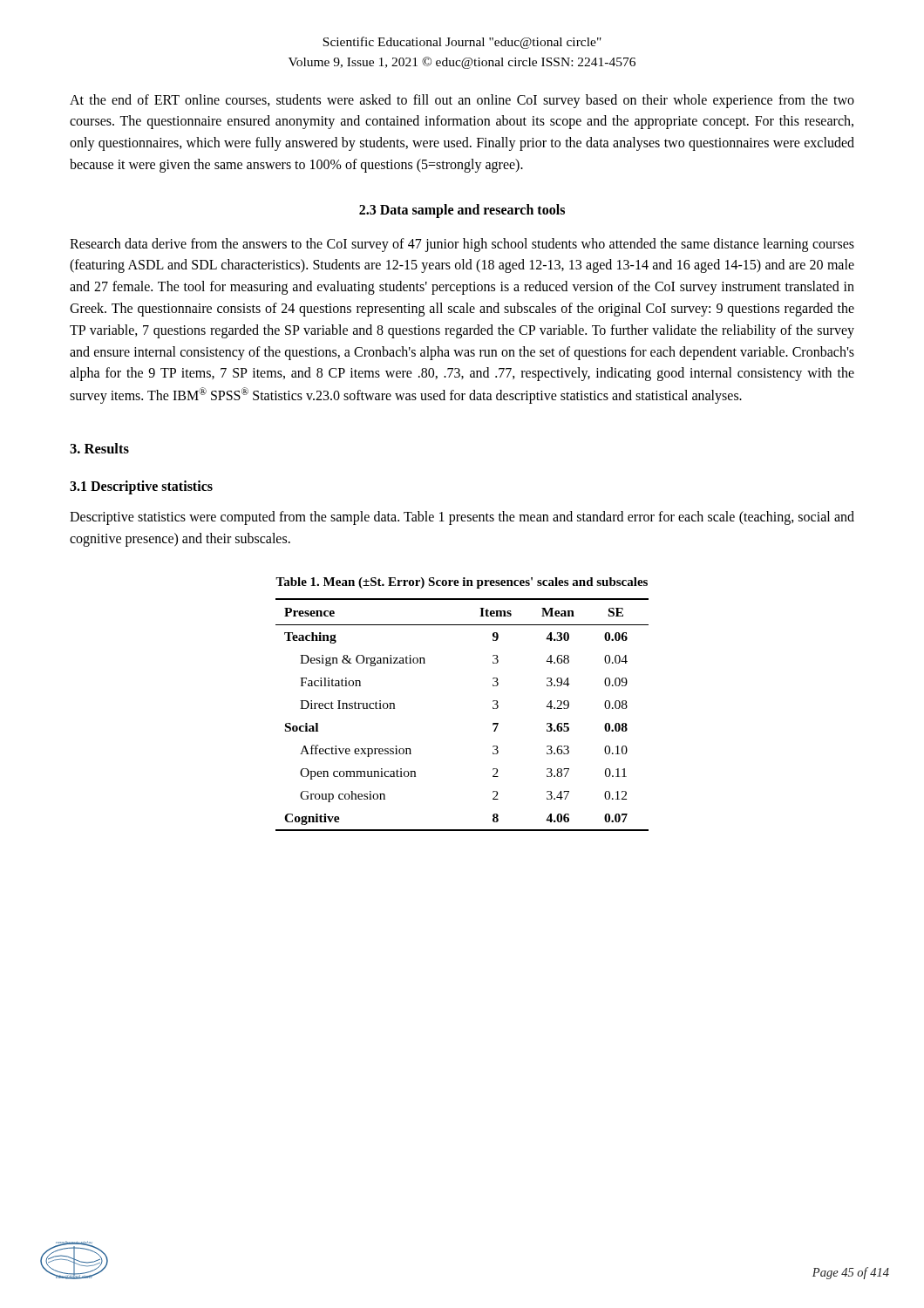Point to the element starting "2.3 Data sample and research tools"

coord(462,209)
